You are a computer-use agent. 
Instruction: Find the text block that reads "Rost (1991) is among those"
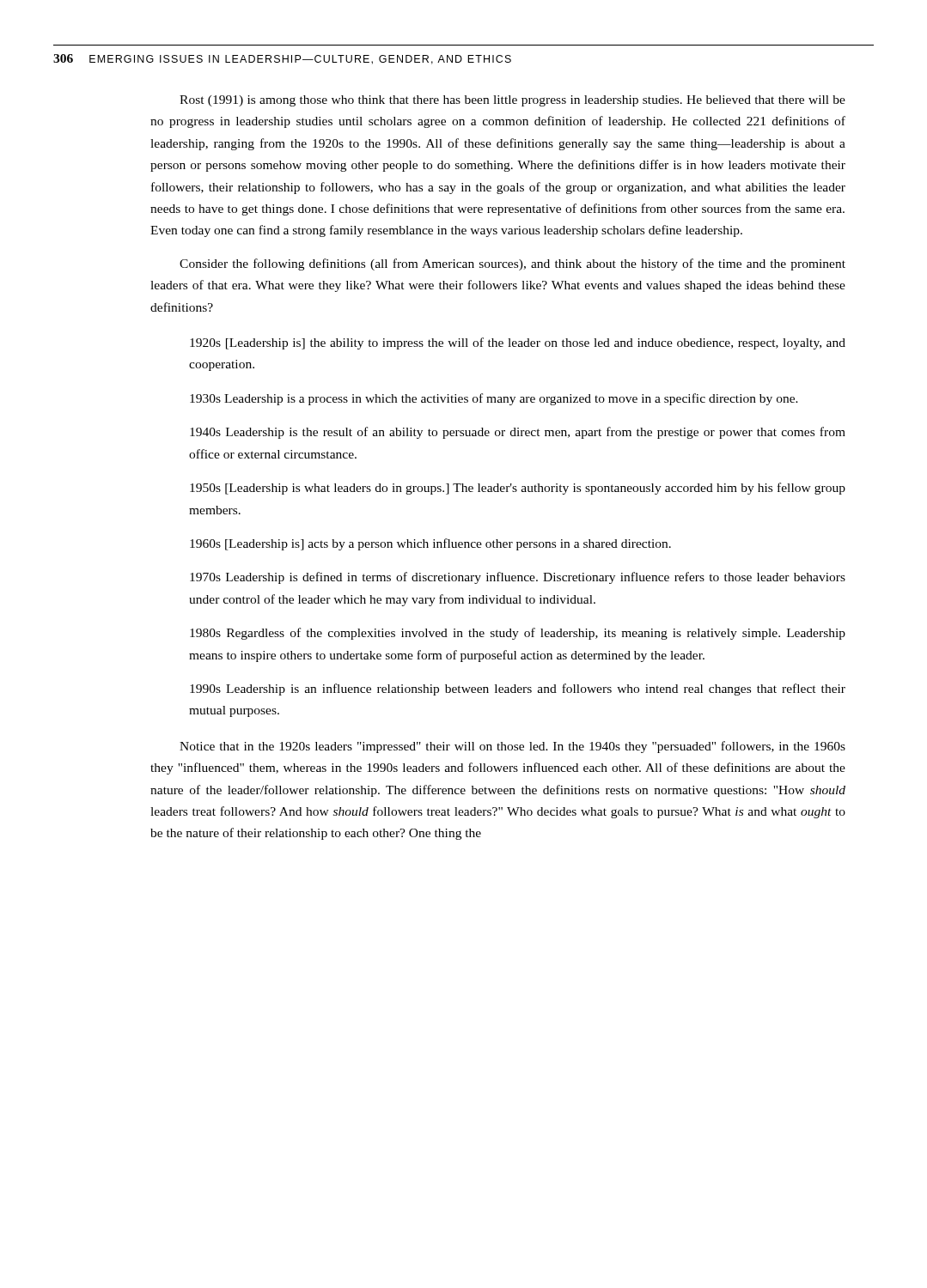point(498,165)
